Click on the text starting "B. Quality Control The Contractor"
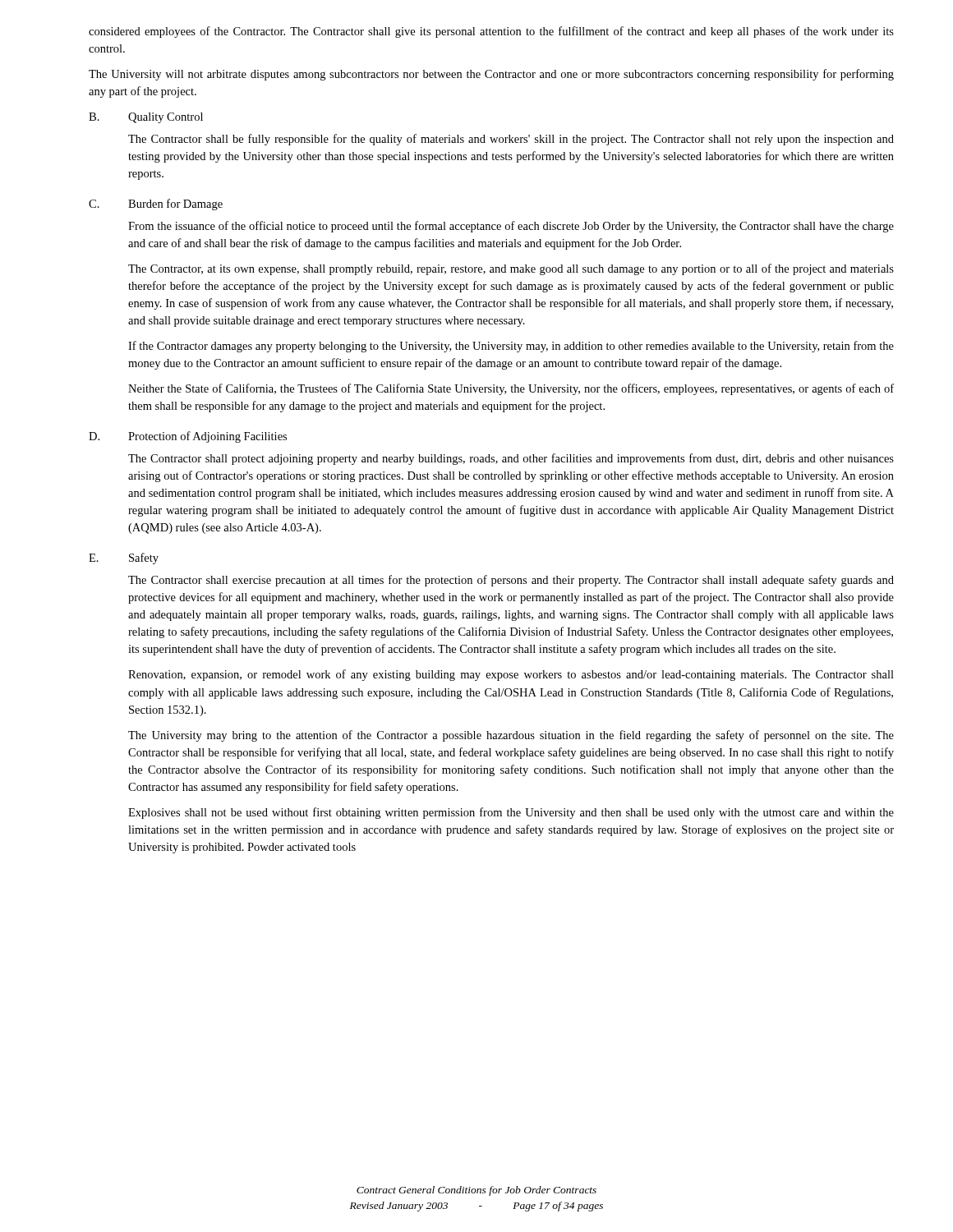The width and height of the screenshot is (953, 1232). click(x=491, y=150)
